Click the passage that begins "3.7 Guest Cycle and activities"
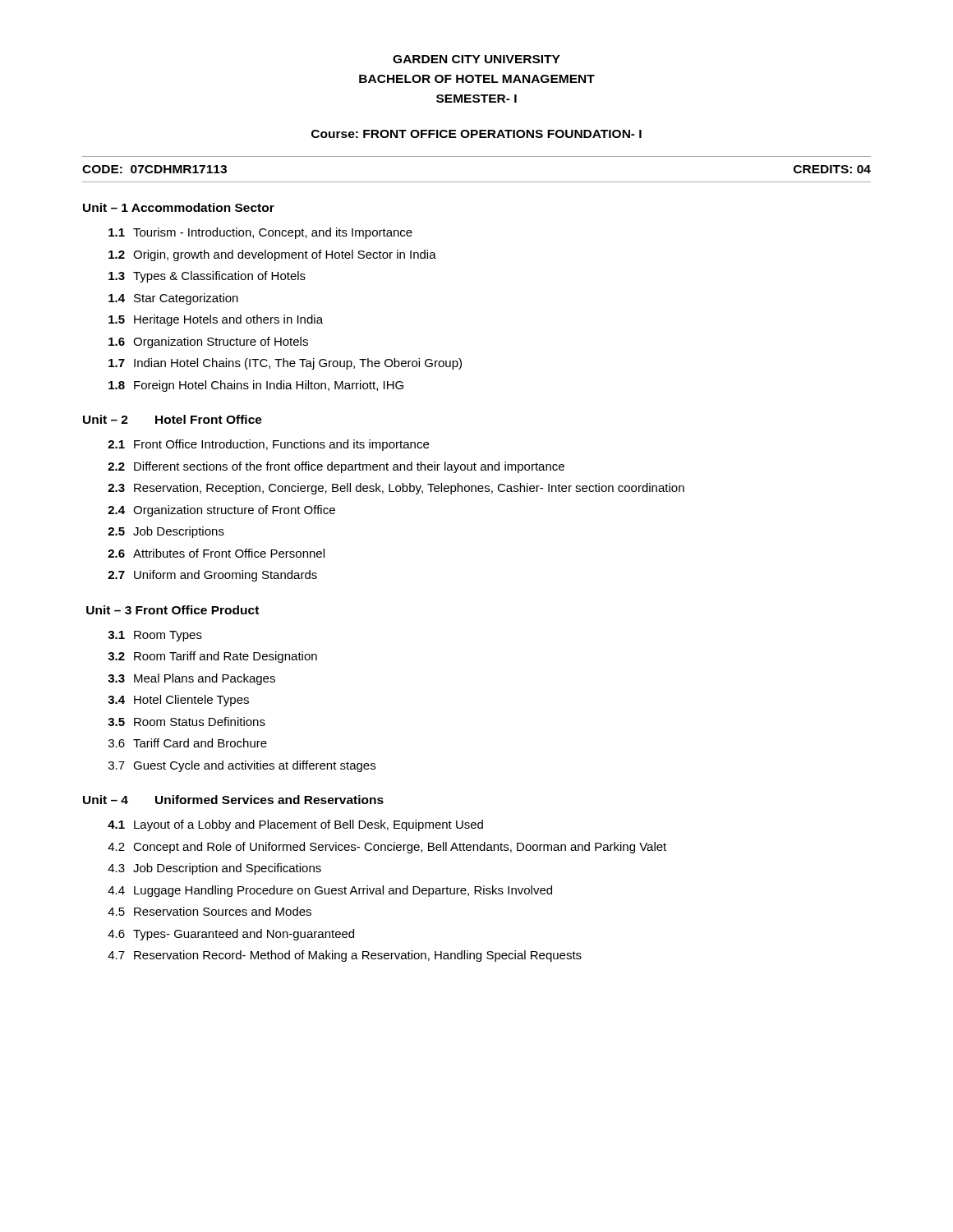The width and height of the screenshot is (953, 1232). click(x=242, y=766)
